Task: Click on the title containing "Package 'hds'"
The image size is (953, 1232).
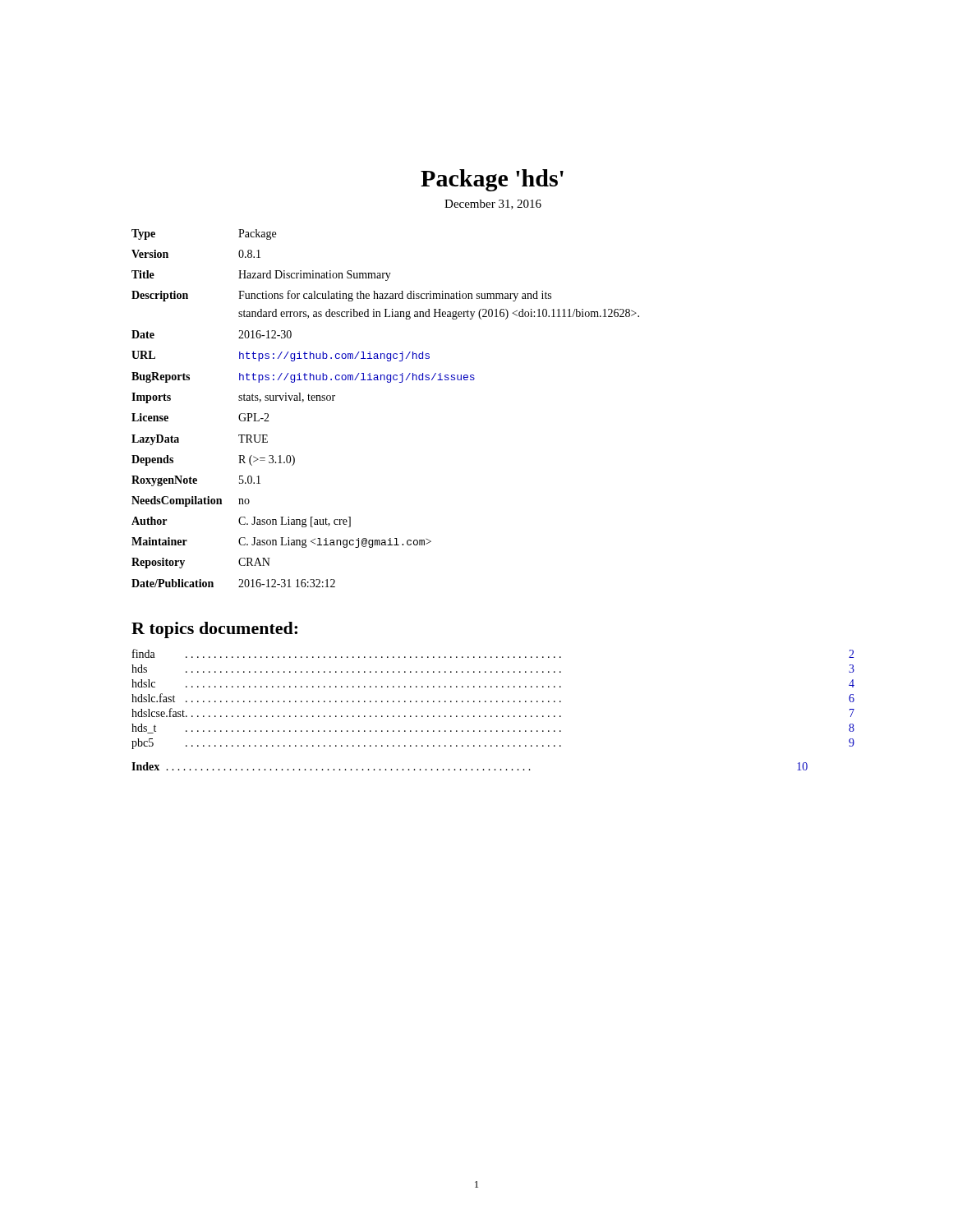Action: (493, 178)
